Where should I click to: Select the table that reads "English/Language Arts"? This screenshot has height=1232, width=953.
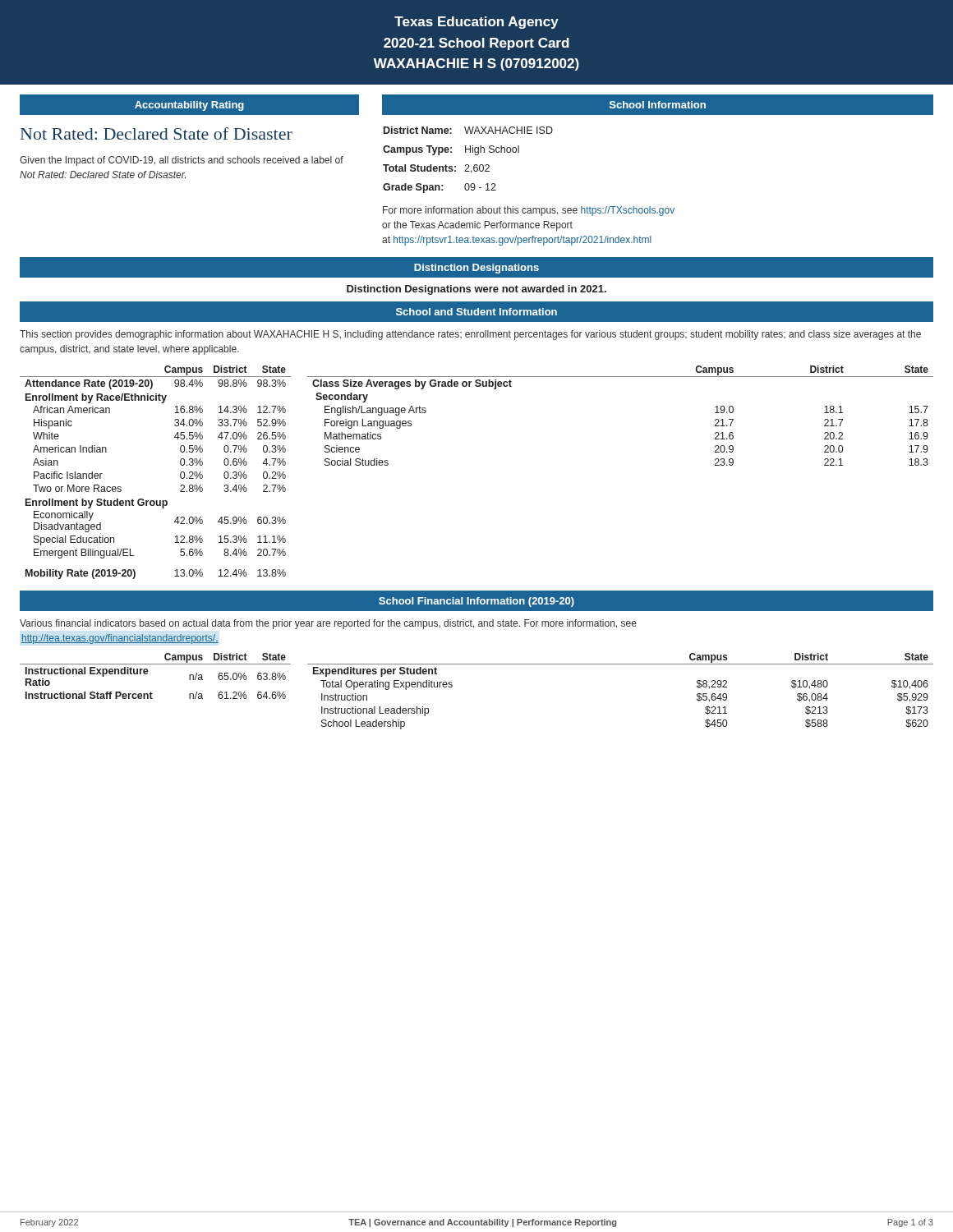point(620,471)
